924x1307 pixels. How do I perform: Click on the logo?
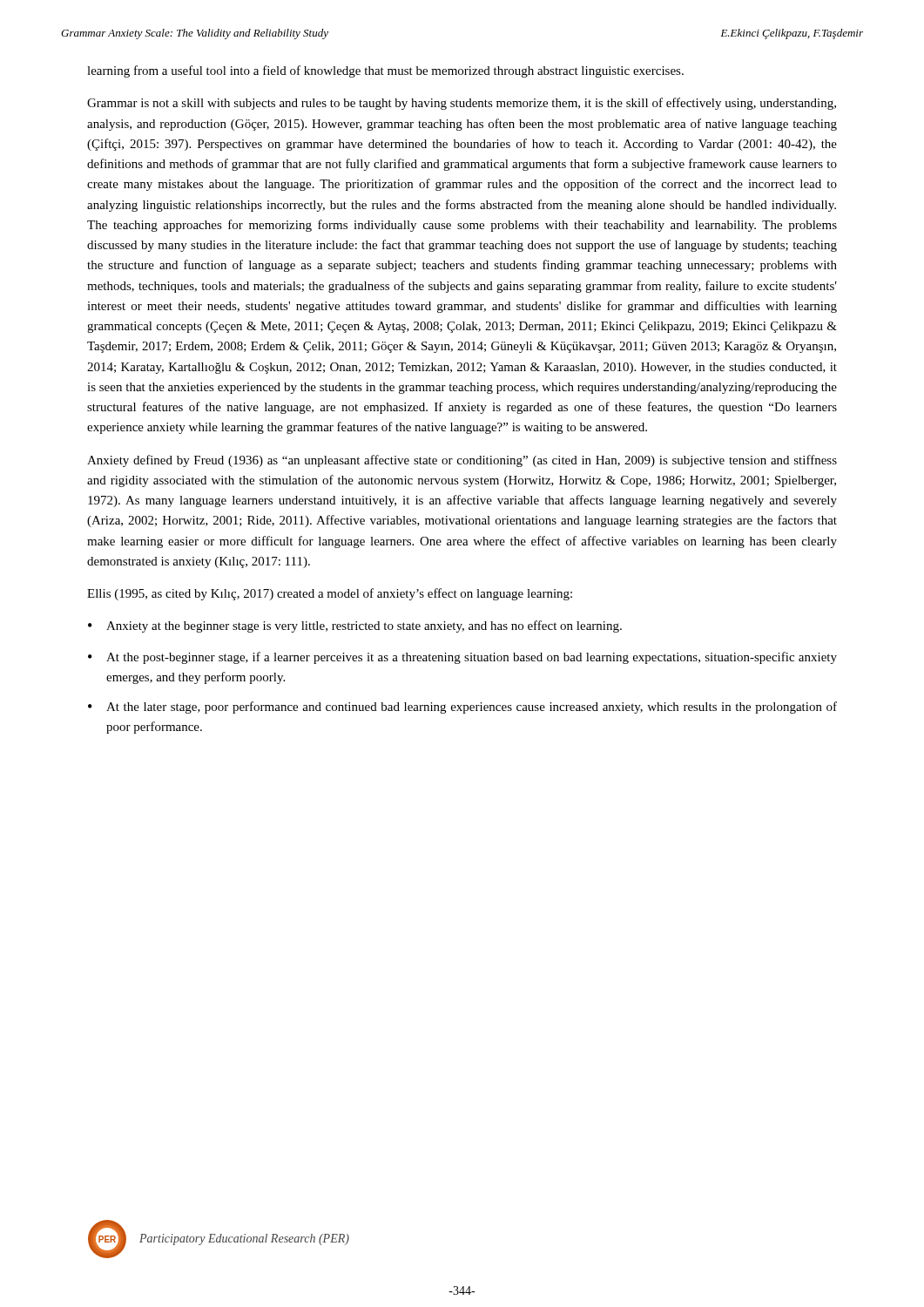click(107, 1239)
